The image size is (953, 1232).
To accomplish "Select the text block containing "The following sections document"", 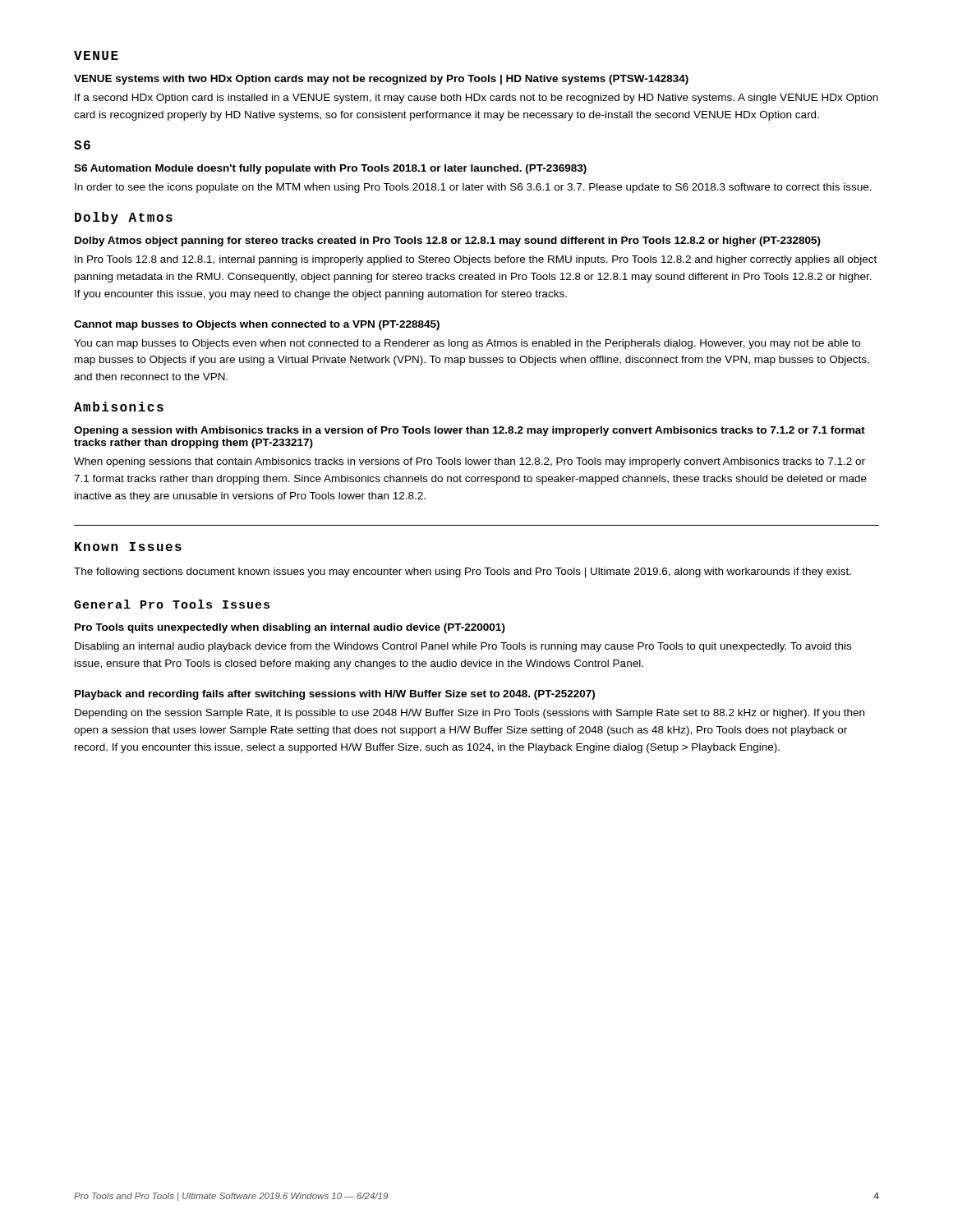I will click(x=476, y=572).
